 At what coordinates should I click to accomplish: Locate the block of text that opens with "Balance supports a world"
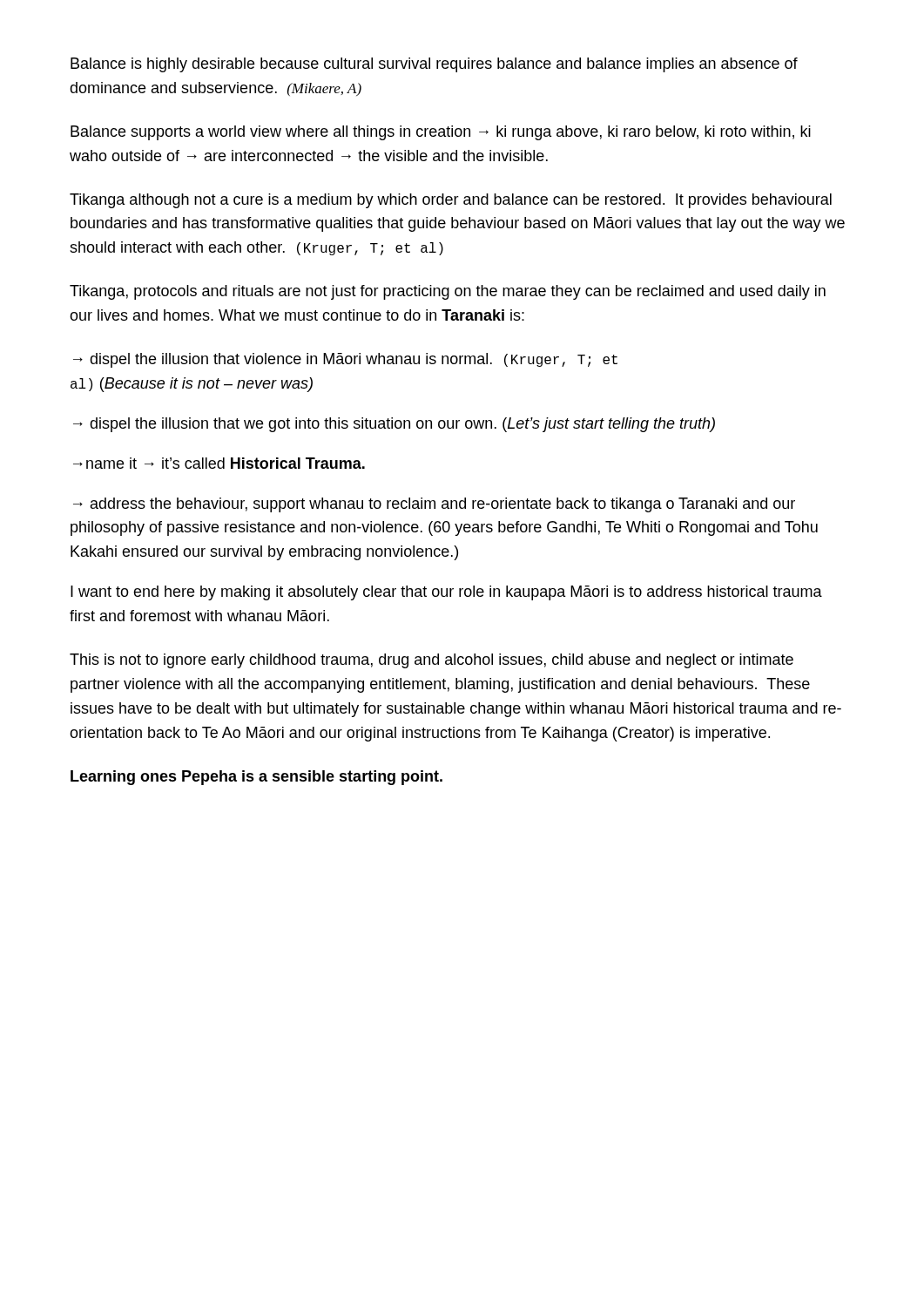click(x=440, y=144)
